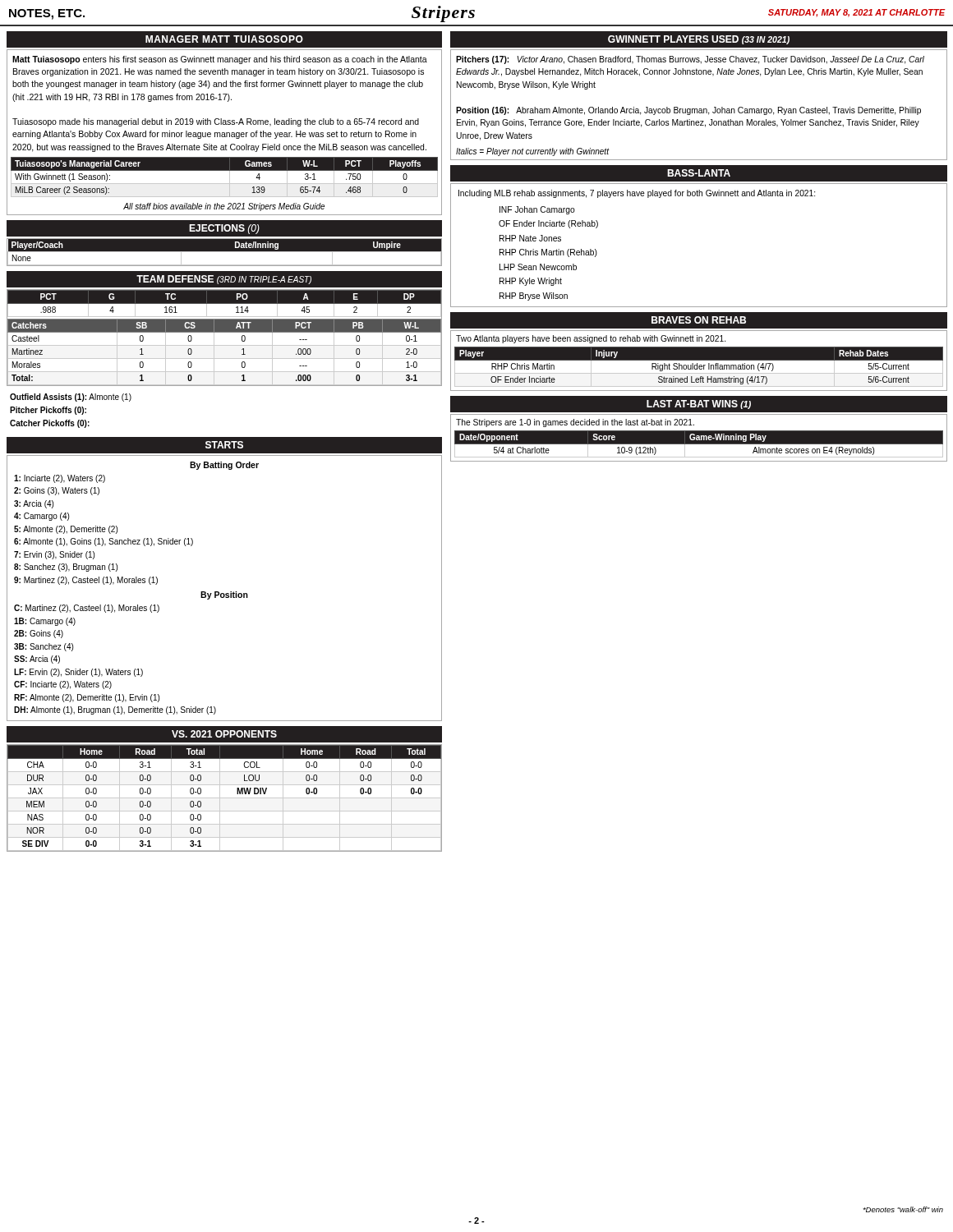953x1232 pixels.
Task: Locate the text block starting "Italics = Player not currently with Gwinnett"
Action: 532,152
